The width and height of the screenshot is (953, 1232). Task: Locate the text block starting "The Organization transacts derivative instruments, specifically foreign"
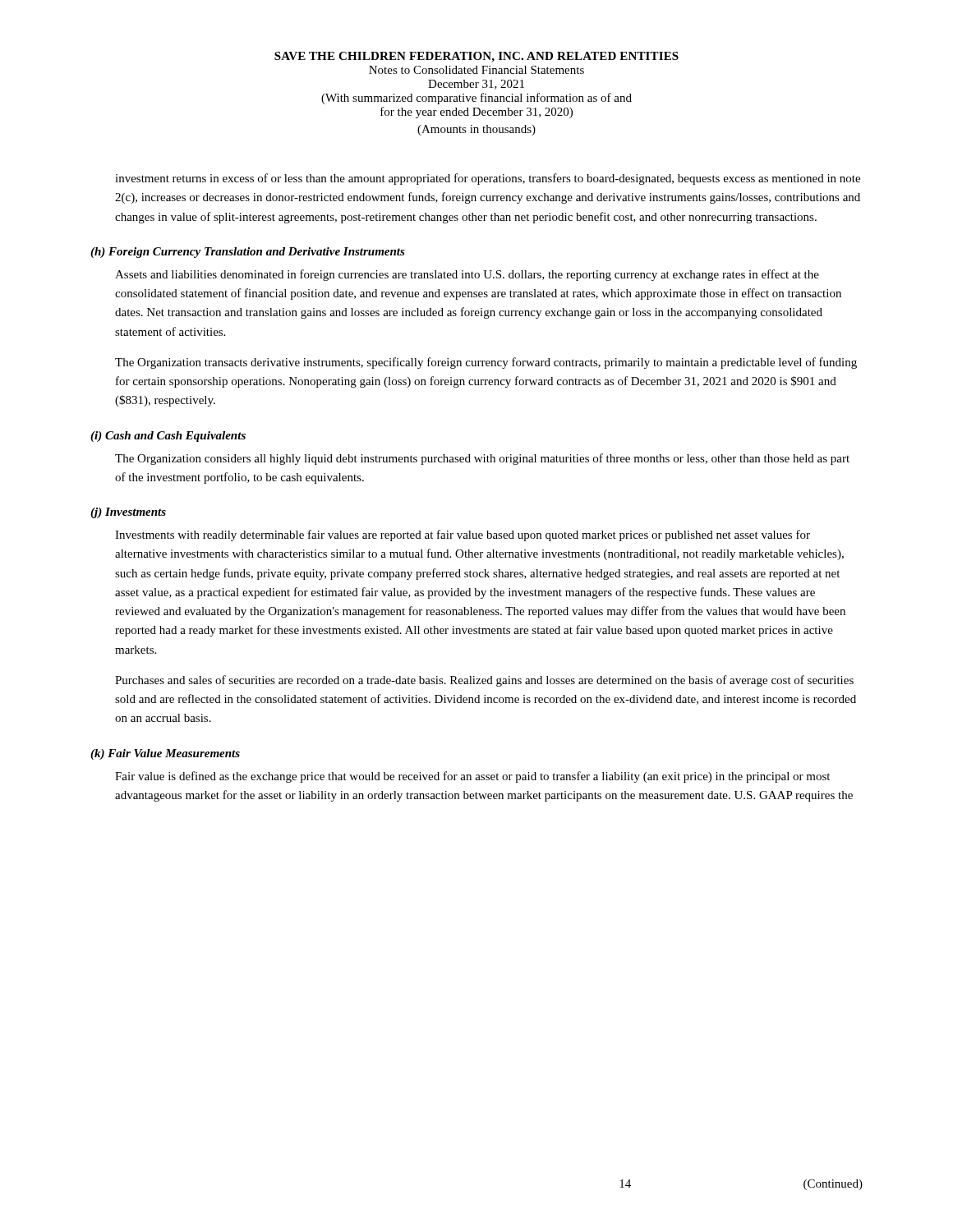coord(486,381)
